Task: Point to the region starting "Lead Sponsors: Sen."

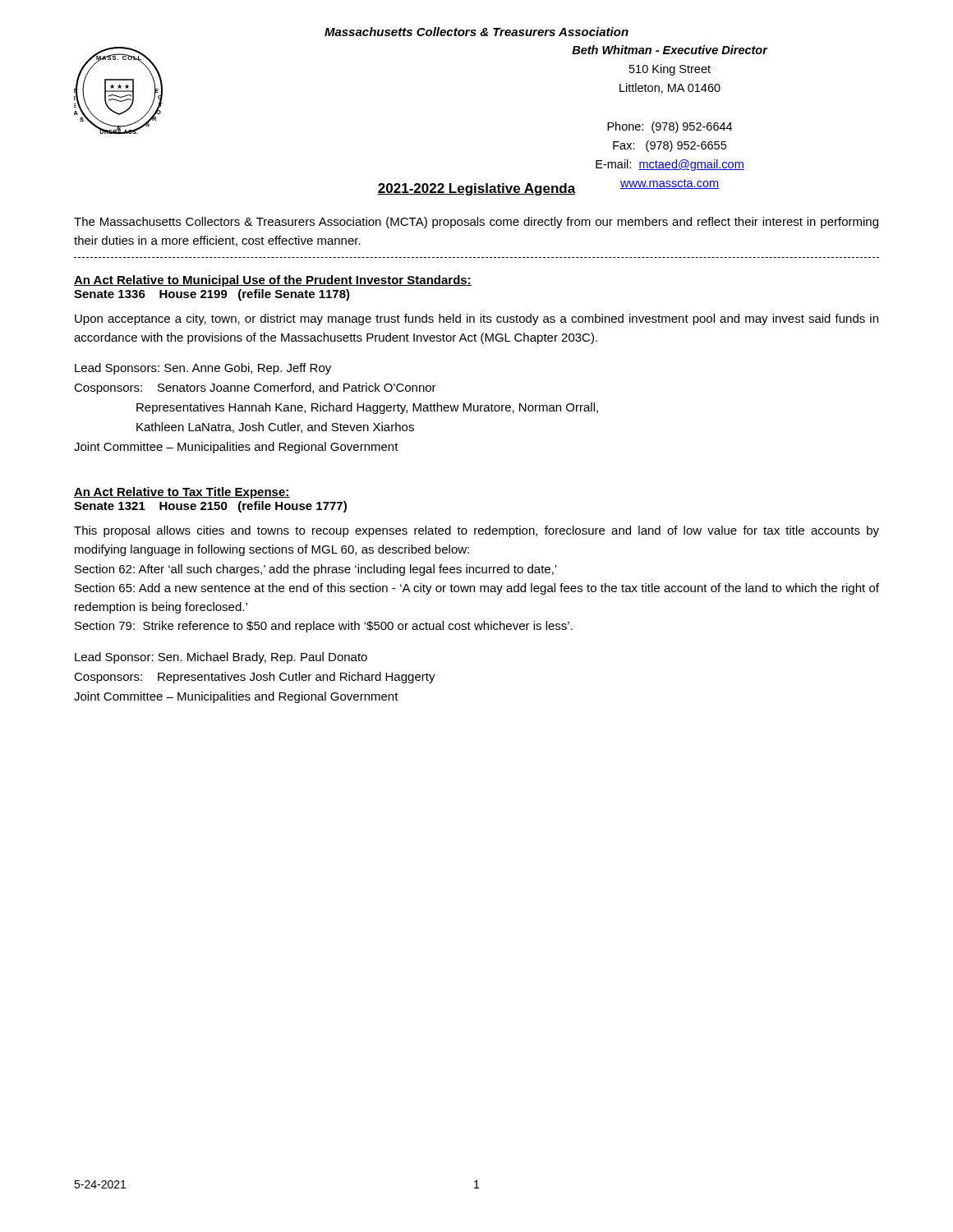Action: click(337, 407)
